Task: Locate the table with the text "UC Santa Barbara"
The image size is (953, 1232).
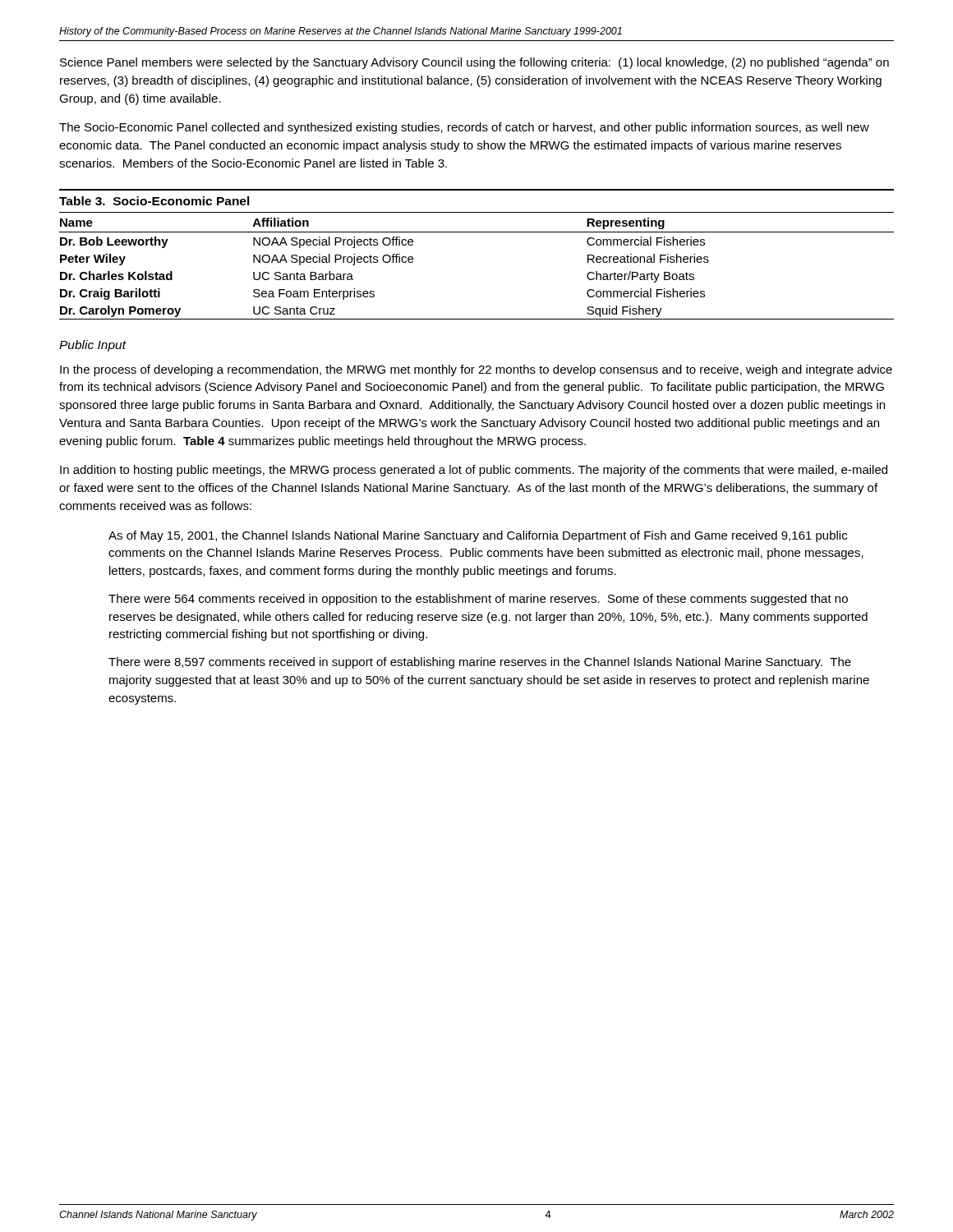Action: point(476,266)
